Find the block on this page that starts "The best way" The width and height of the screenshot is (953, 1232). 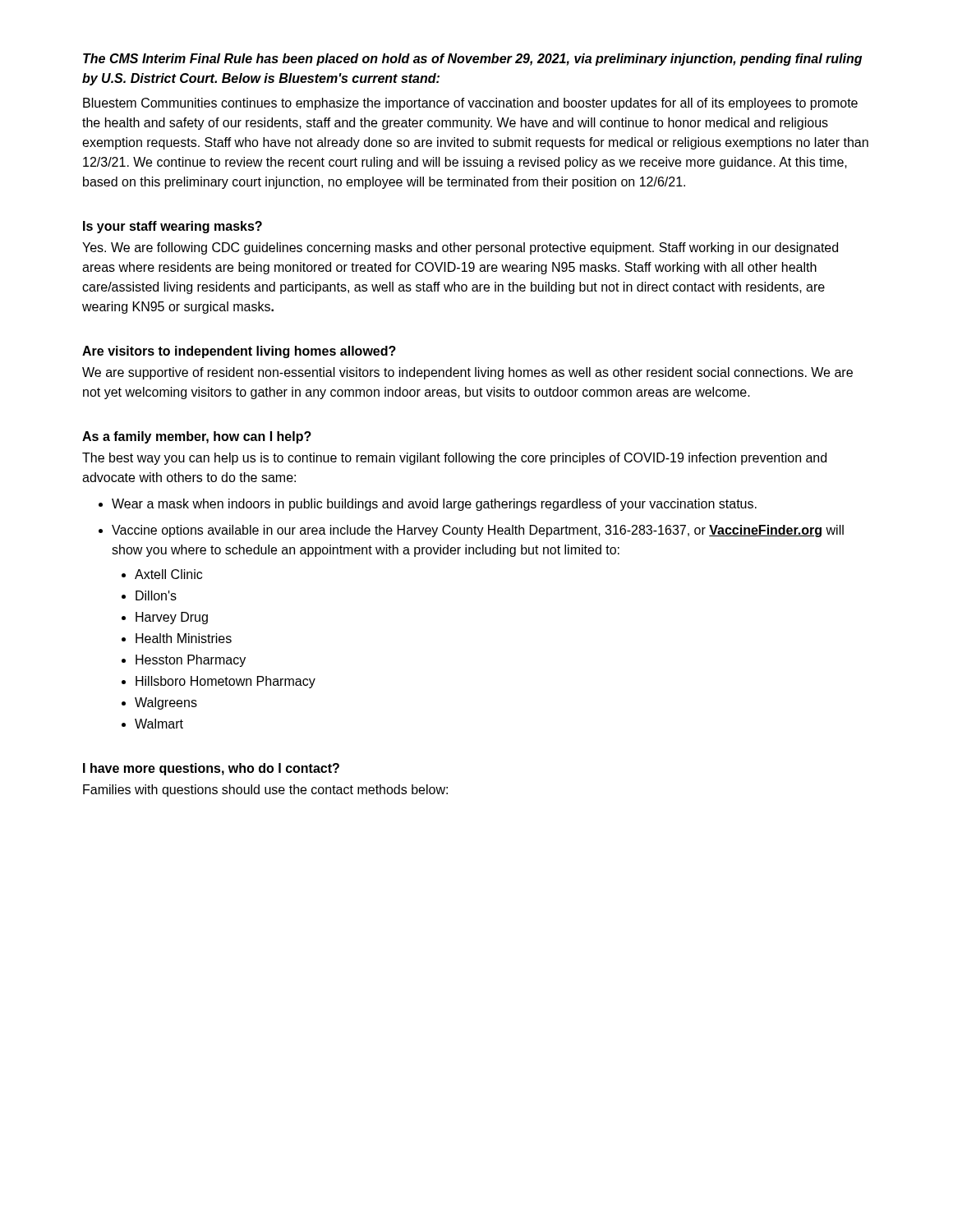coord(455,468)
